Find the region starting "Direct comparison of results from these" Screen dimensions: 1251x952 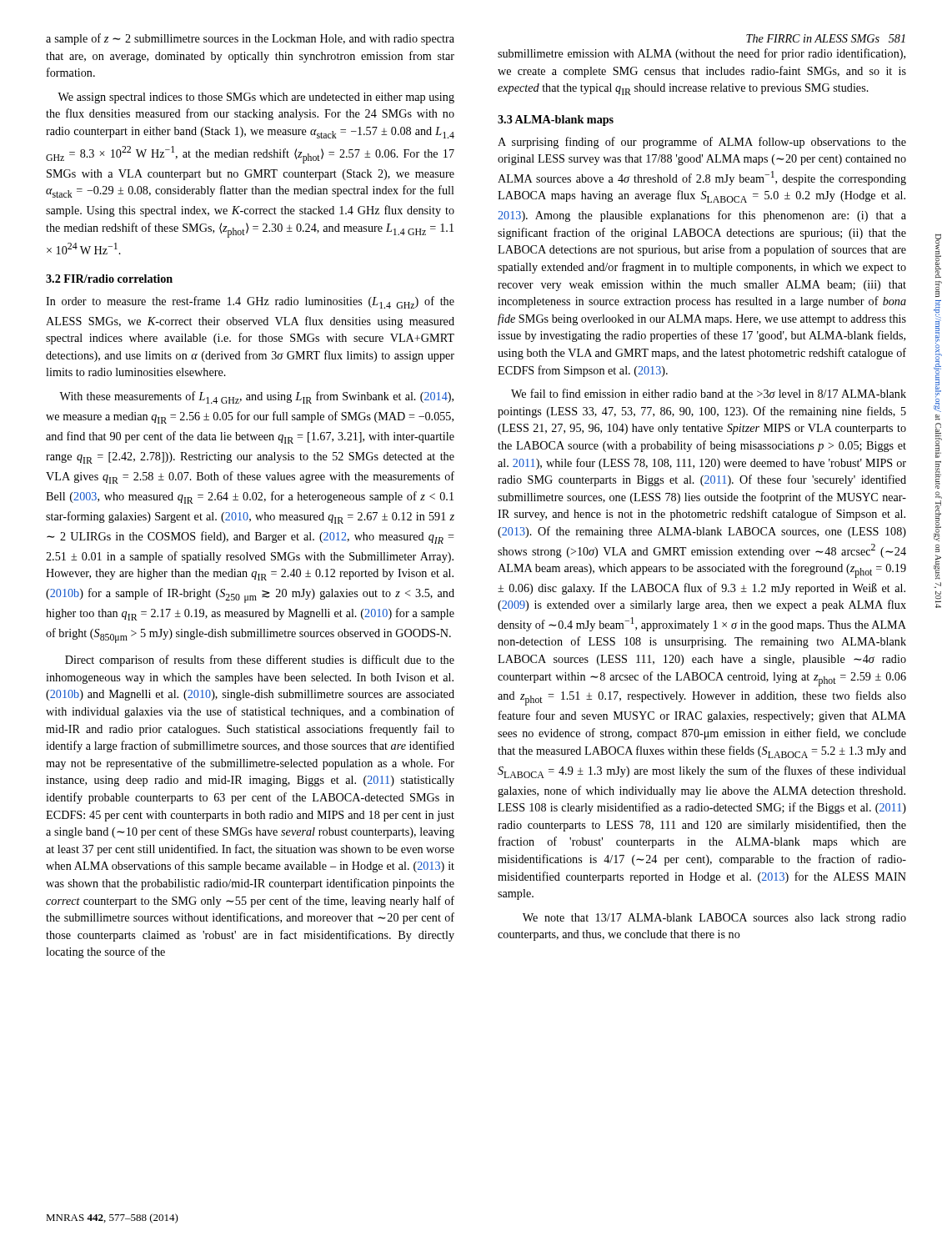(x=250, y=806)
